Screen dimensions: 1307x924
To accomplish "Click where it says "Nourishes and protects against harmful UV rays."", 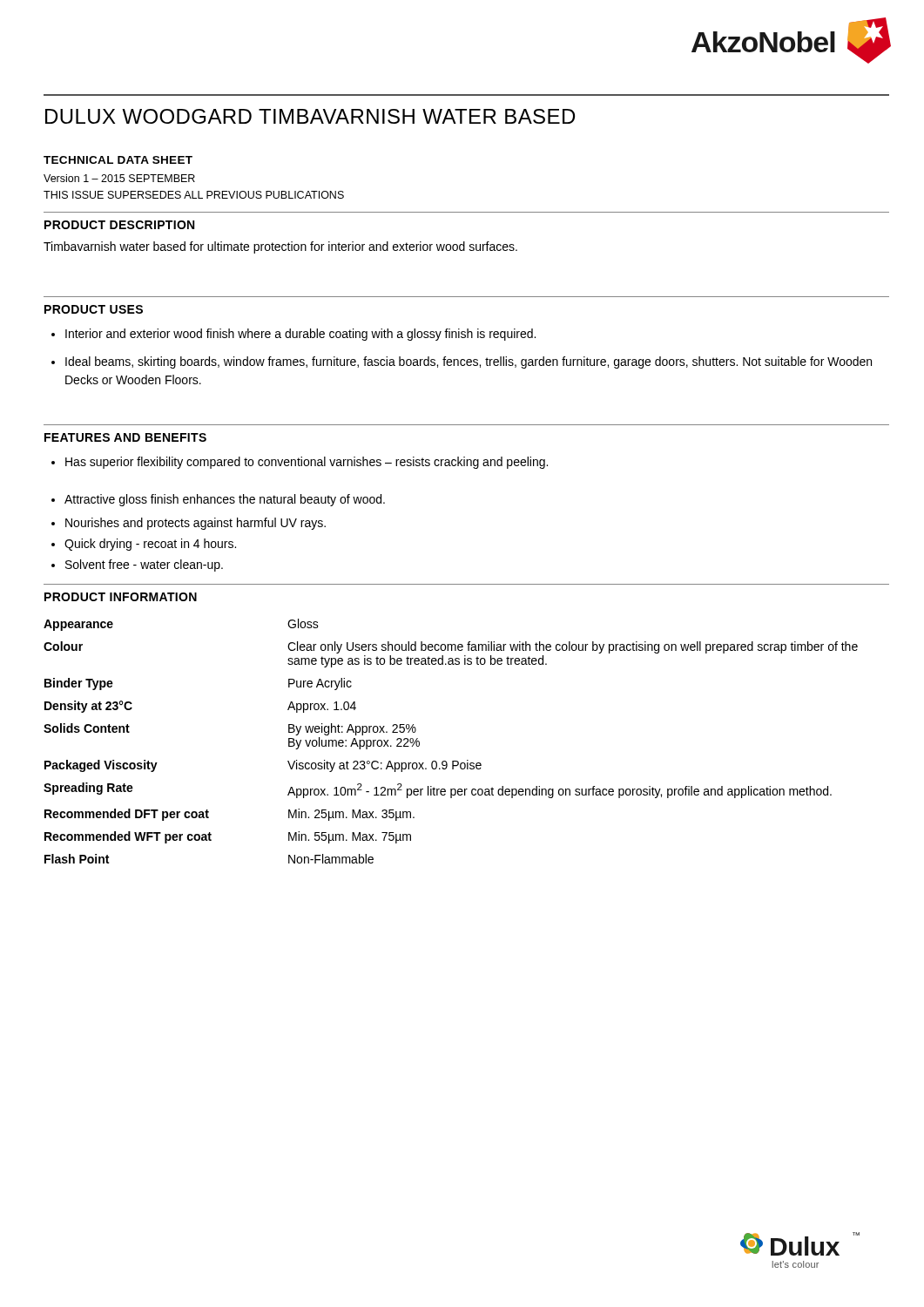I will click(189, 524).
